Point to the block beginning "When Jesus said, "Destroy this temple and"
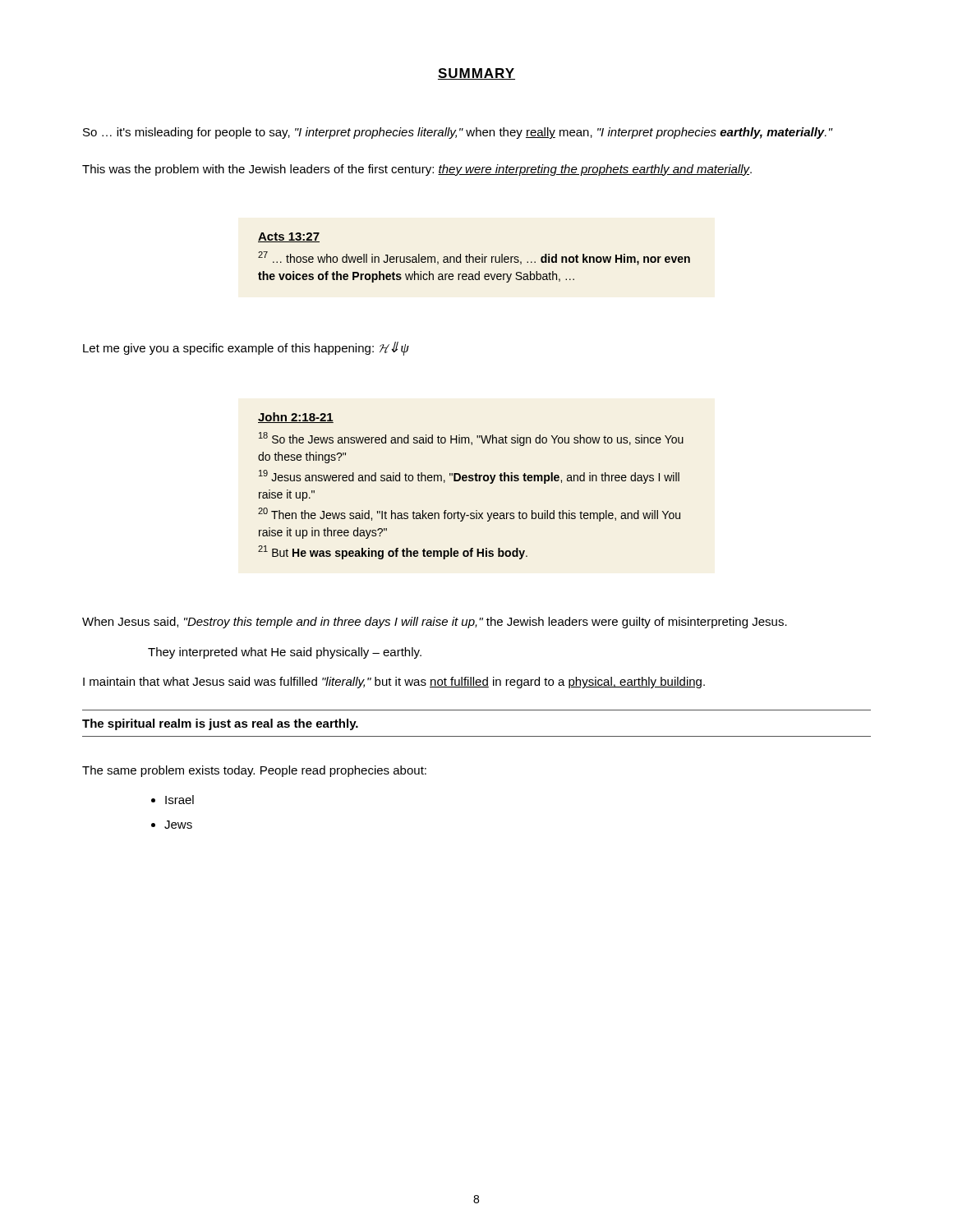 [x=435, y=622]
